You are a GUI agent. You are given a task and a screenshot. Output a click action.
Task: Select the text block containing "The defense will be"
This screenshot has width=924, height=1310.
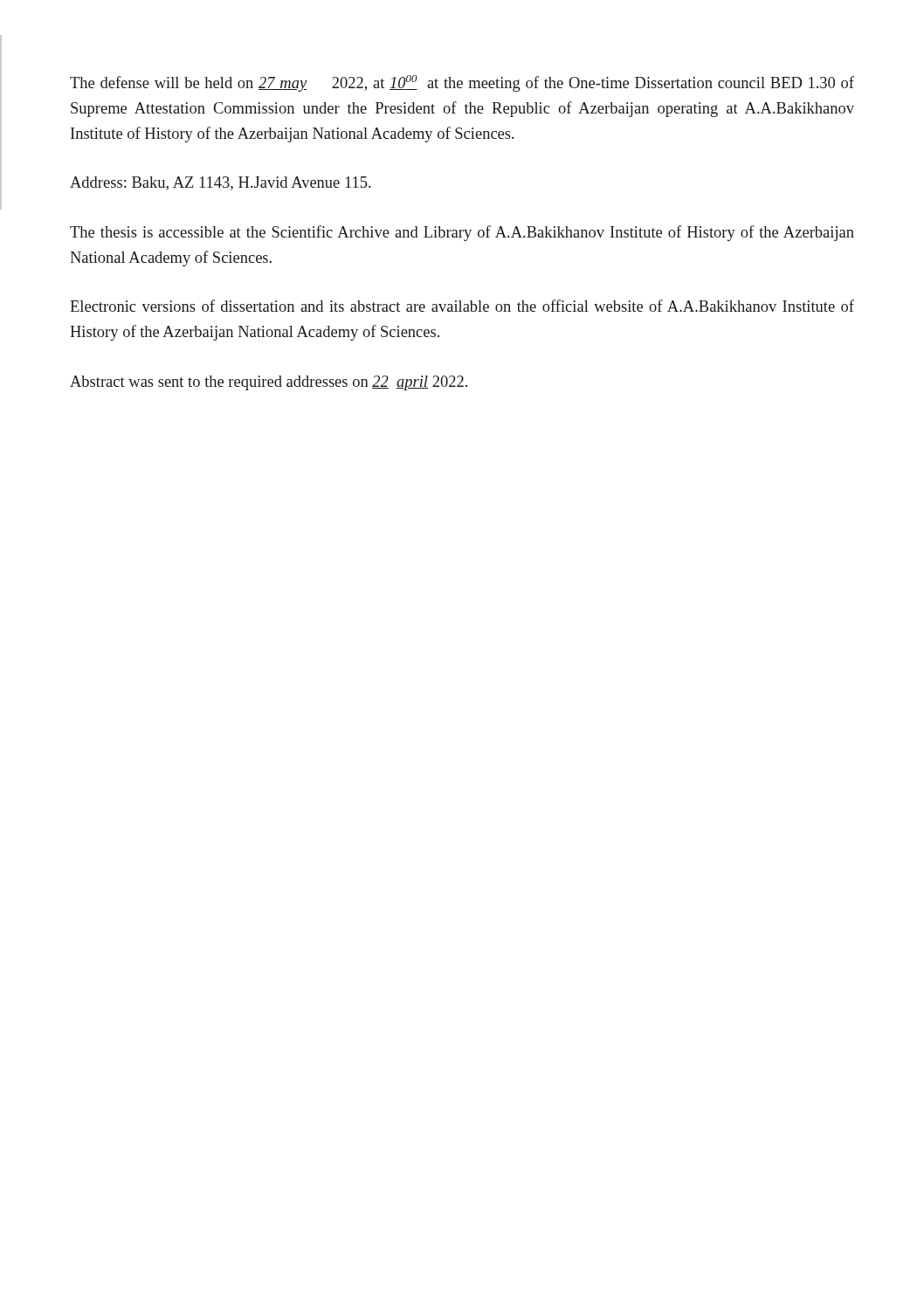pyautogui.click(x=462, y=107)
